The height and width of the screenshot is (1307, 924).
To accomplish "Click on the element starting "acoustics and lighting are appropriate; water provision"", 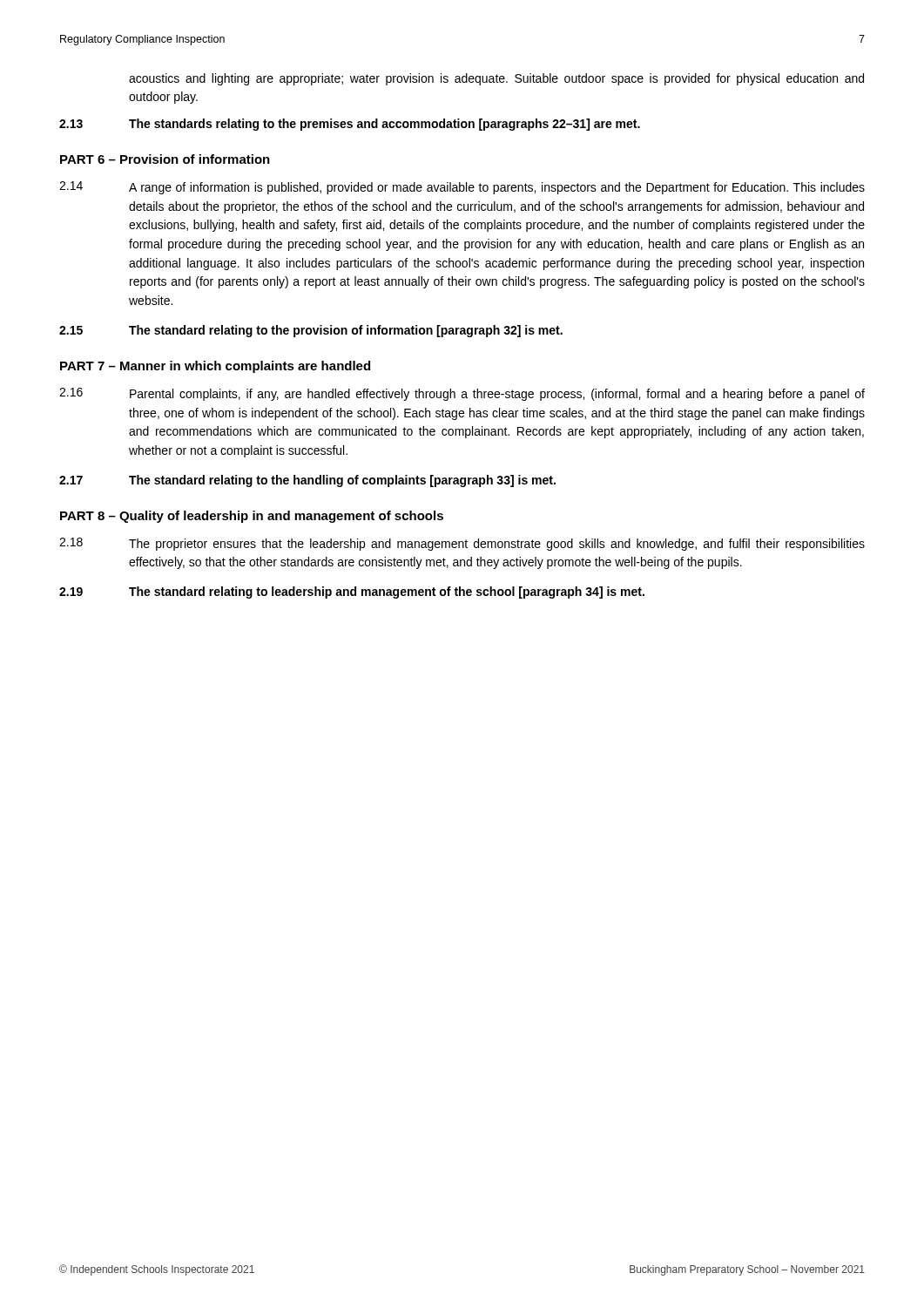I will (x=497, y=88).
